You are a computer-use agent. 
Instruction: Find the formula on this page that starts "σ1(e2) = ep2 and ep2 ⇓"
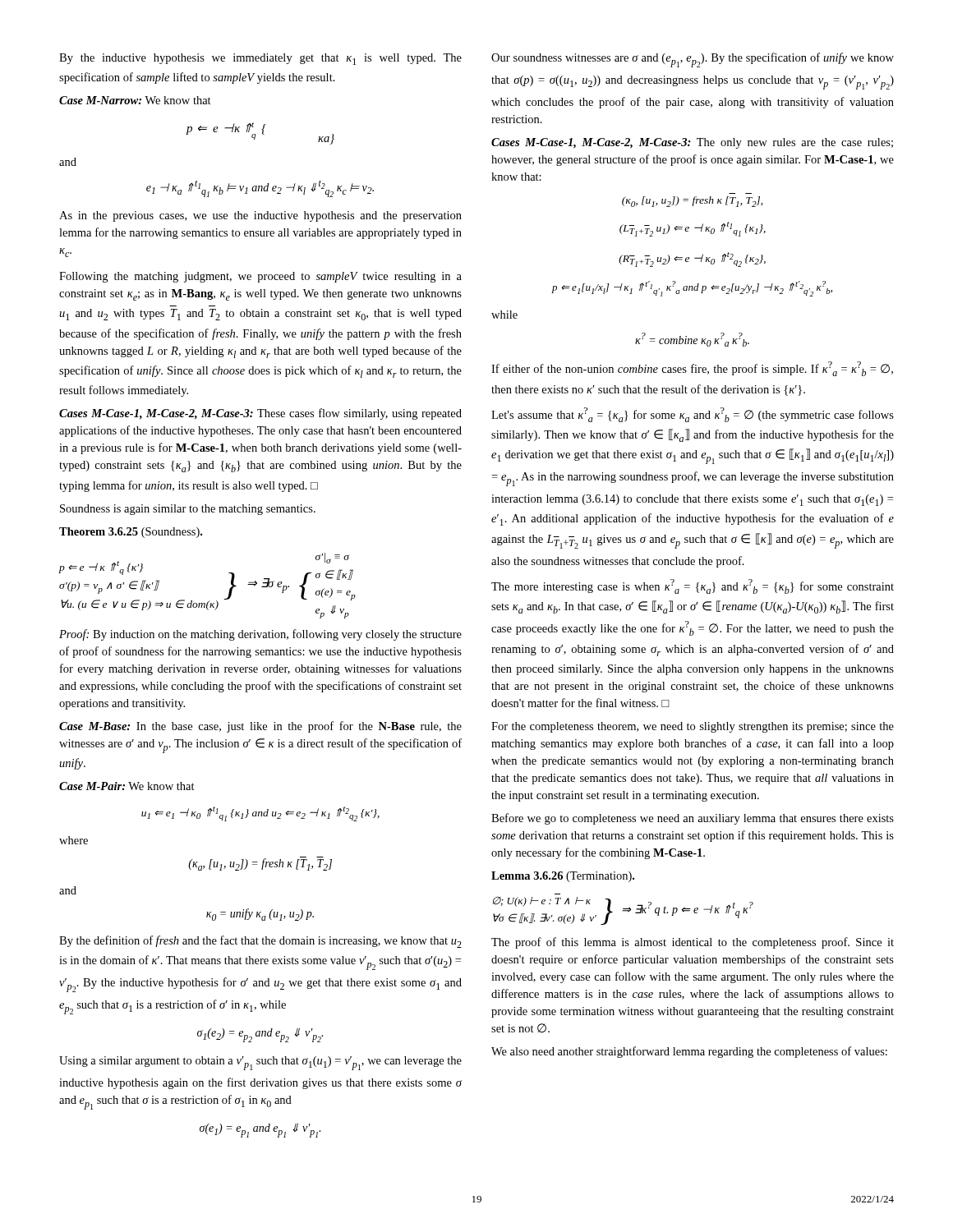point(260,1035)
